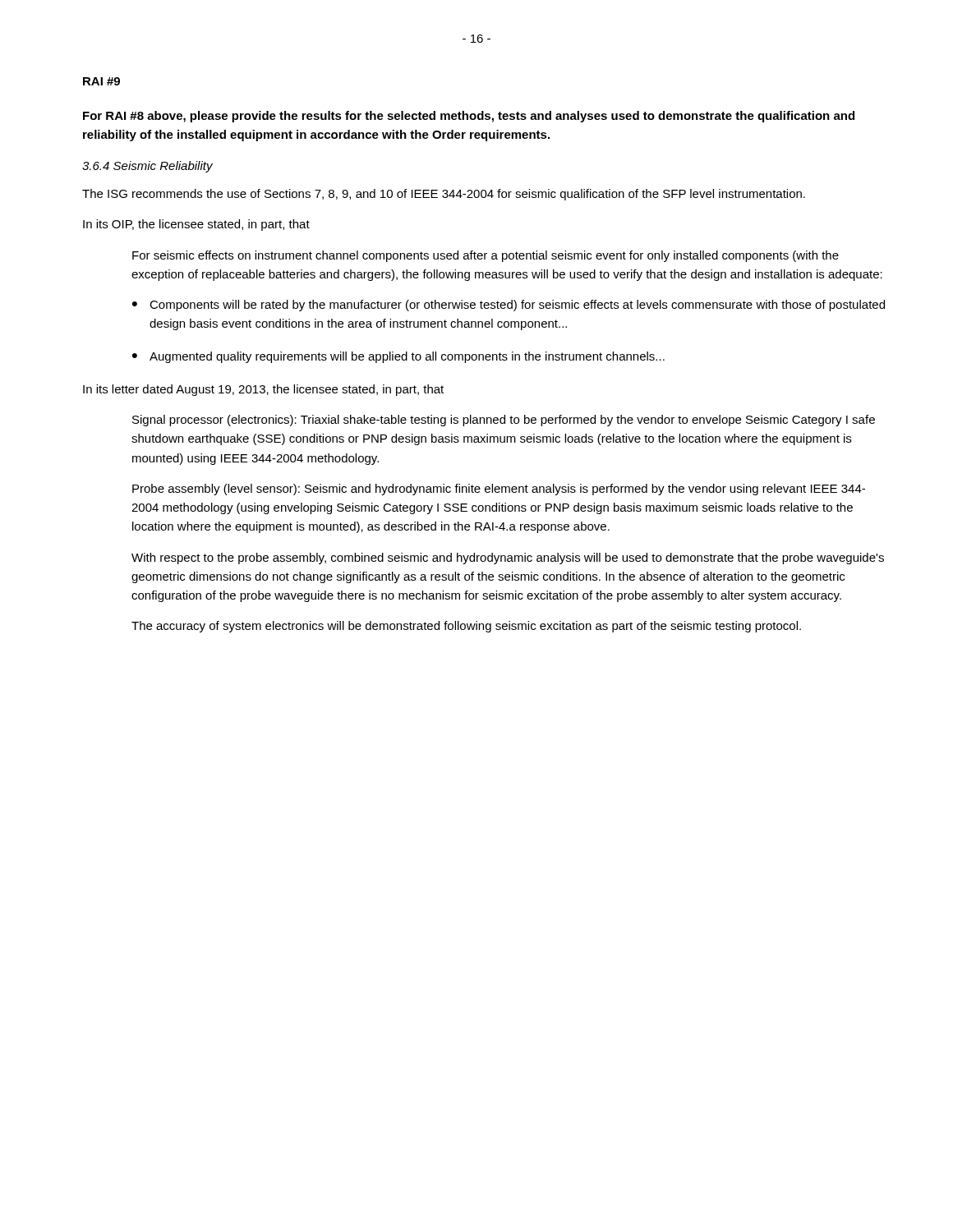This screenshot has width=953, height=1232.
Task: Navigate to the text starting "In its letter dated August 19, 2013,"
Action: (x=263, y=389)
